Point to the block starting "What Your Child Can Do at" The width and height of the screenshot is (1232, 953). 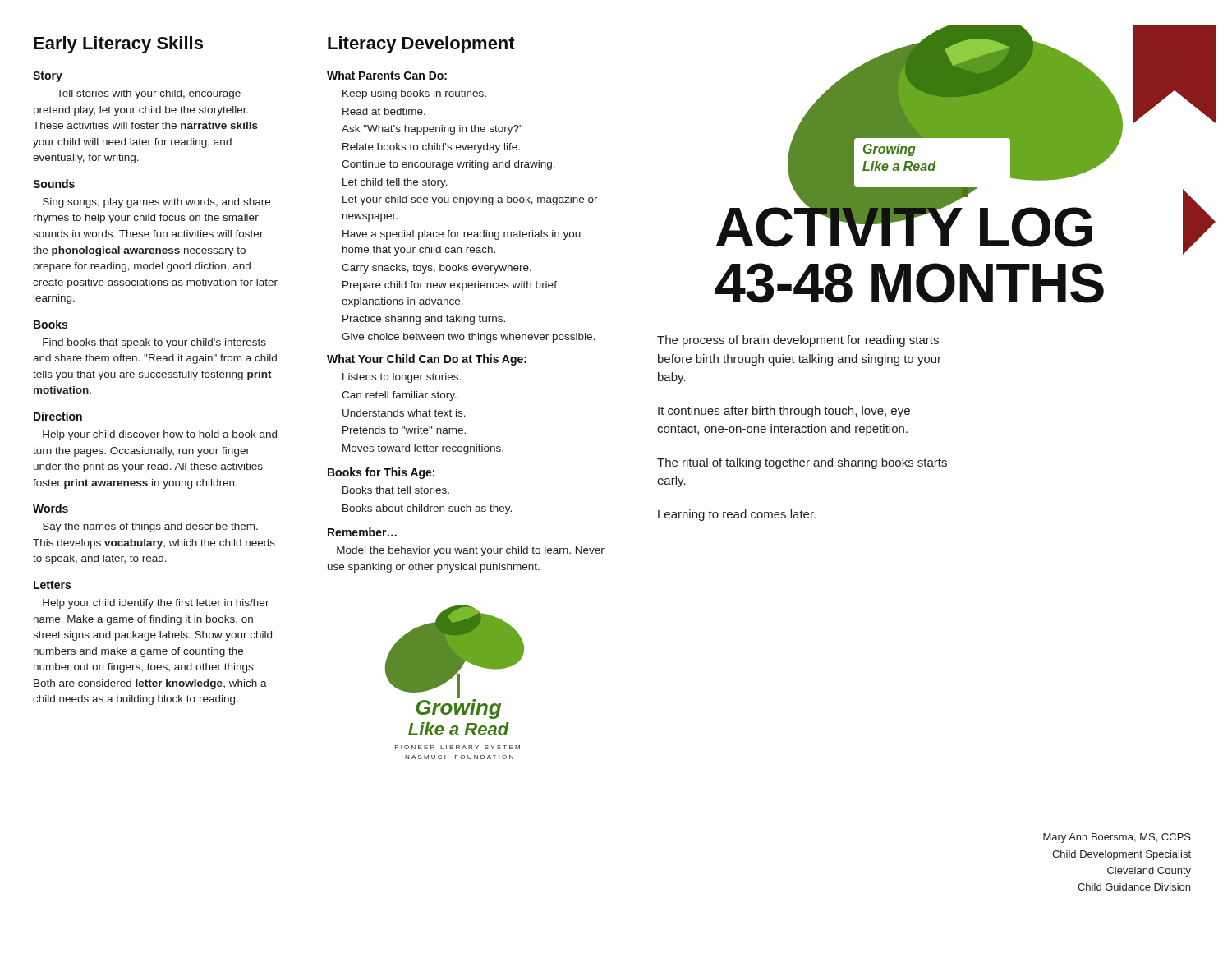(468, 359)
